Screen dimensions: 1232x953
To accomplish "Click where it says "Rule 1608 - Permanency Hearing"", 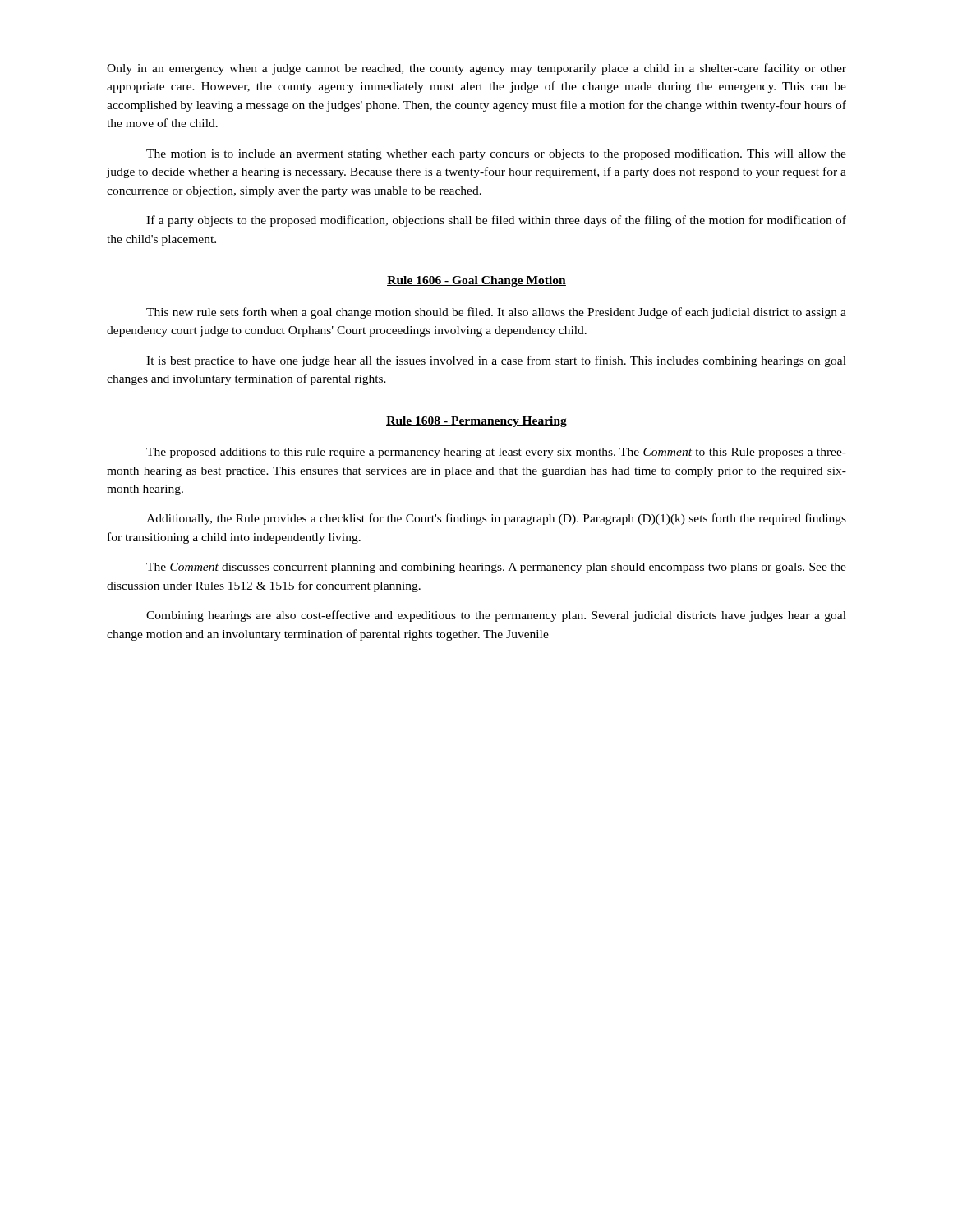I will (476, 420).
